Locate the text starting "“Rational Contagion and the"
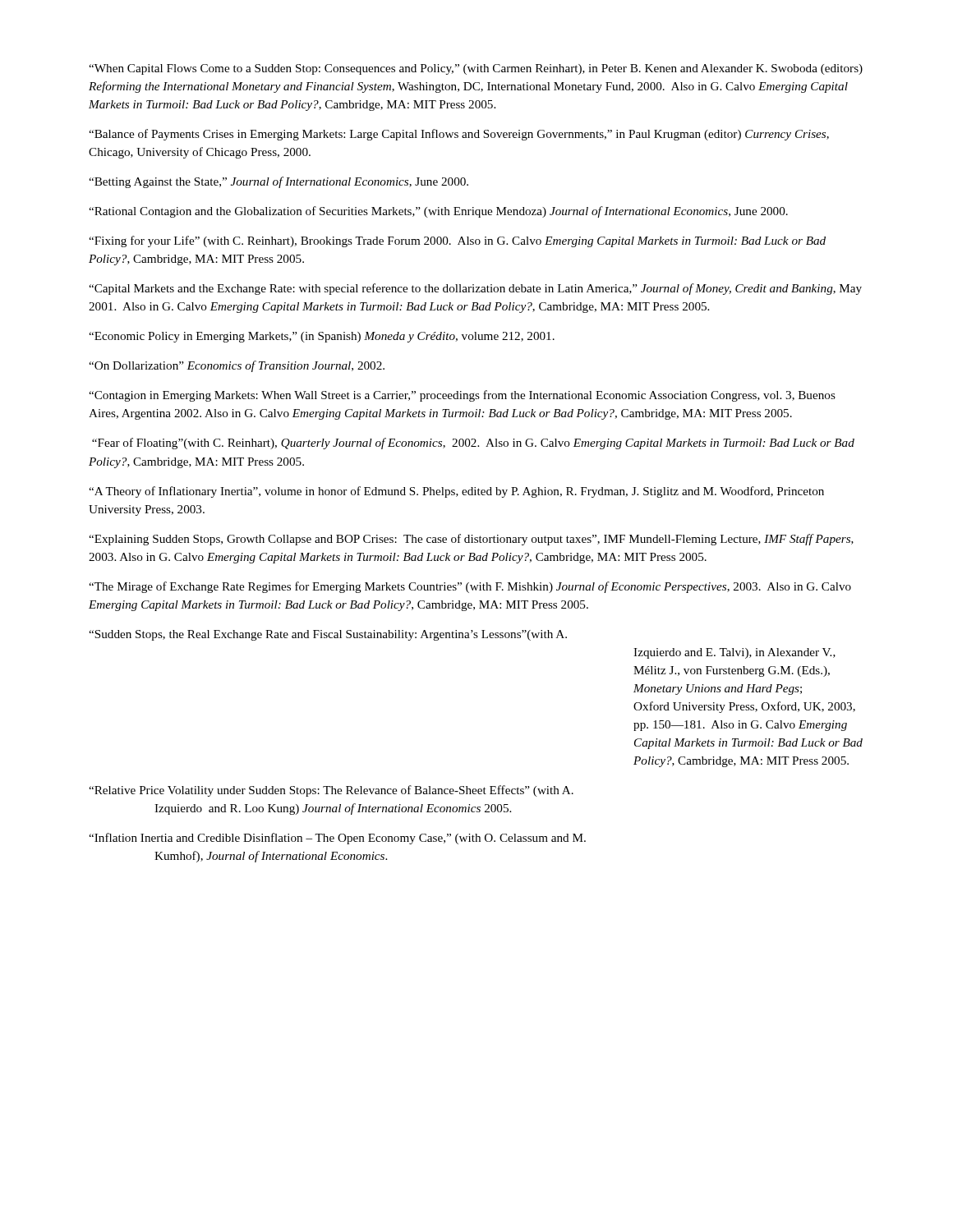This screenshot has height=1232, width=953. tap(476, 211)
